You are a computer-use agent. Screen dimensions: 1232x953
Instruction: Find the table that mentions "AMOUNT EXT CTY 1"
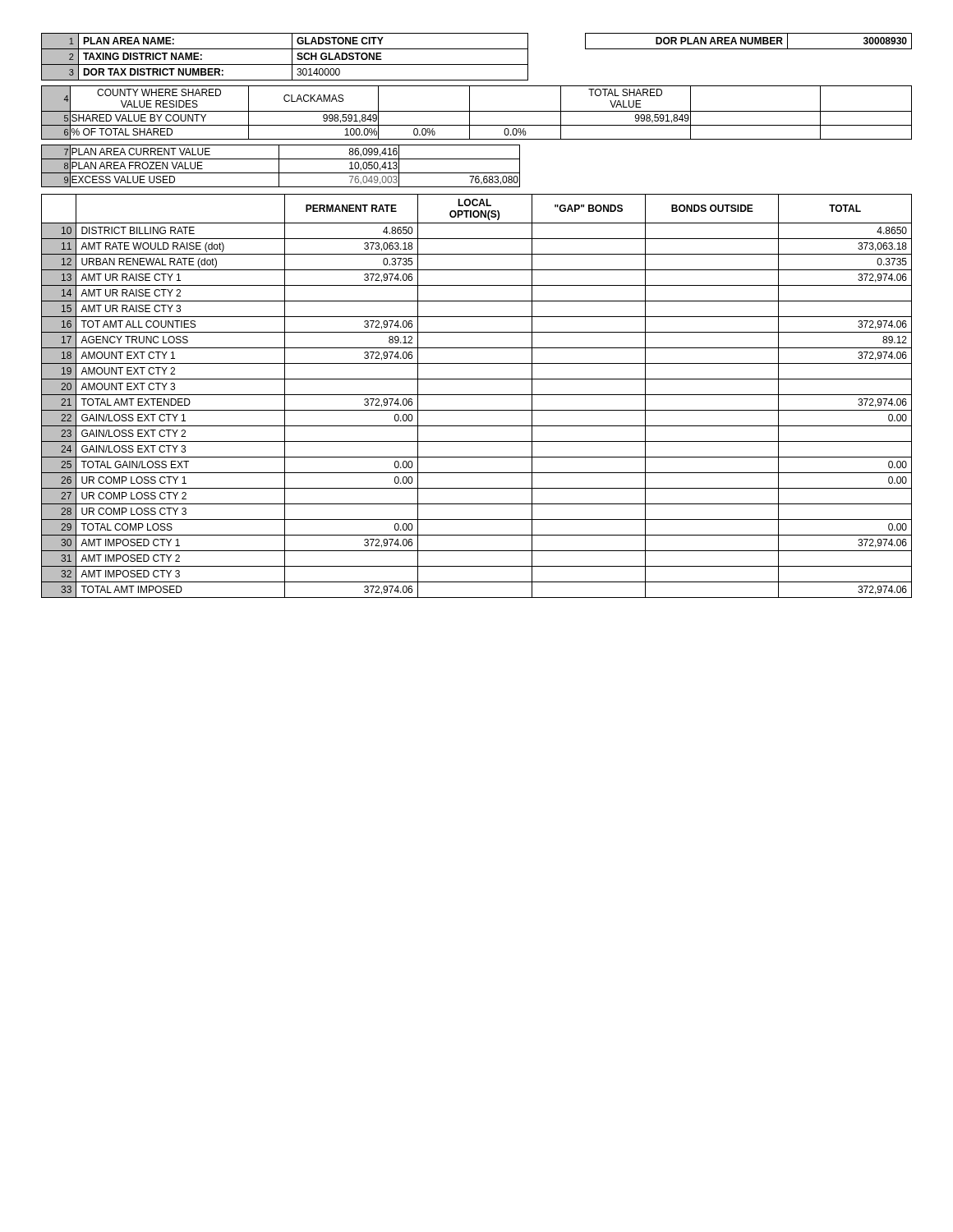476,396
